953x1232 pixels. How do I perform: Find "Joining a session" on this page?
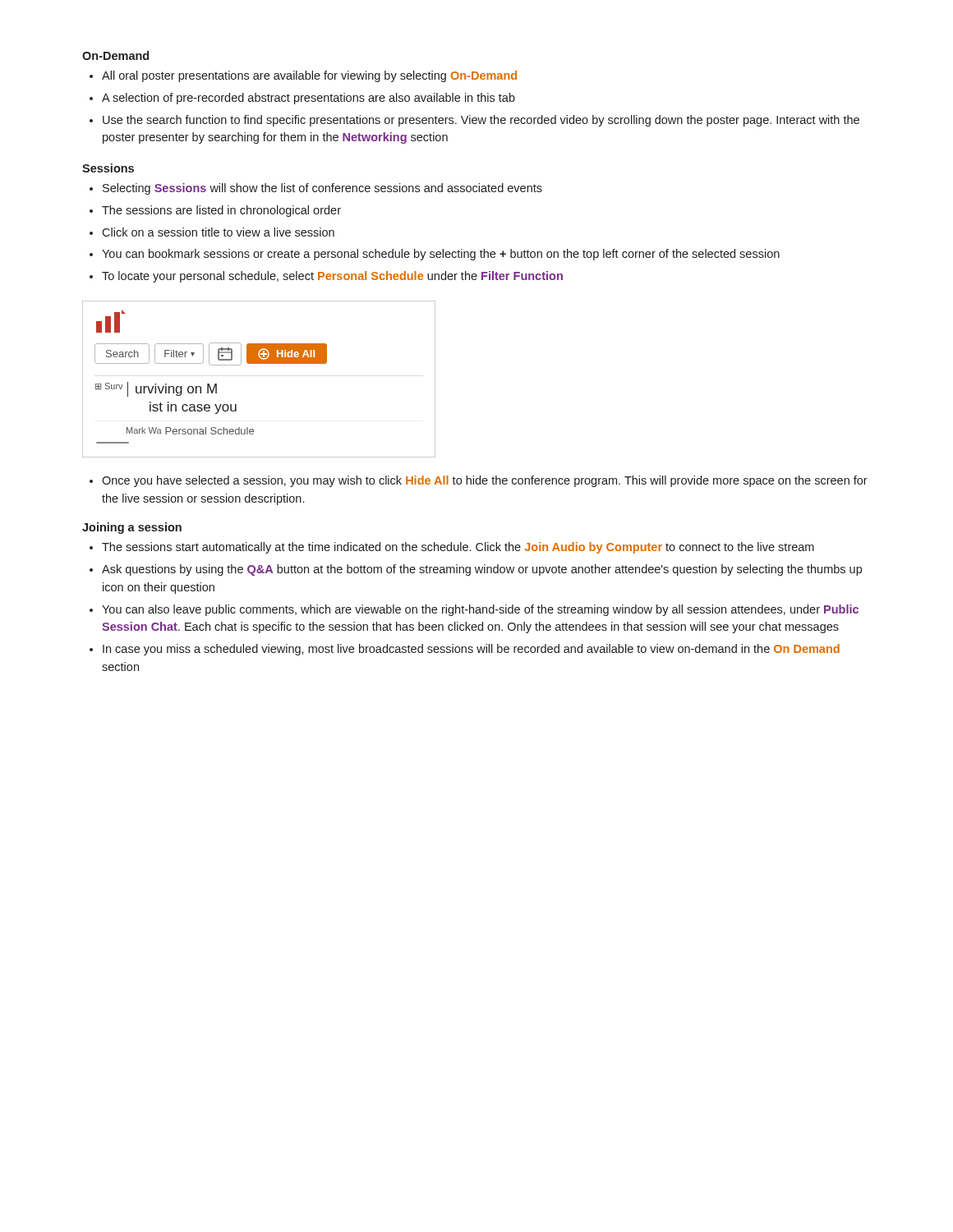[x=132, y=527]
